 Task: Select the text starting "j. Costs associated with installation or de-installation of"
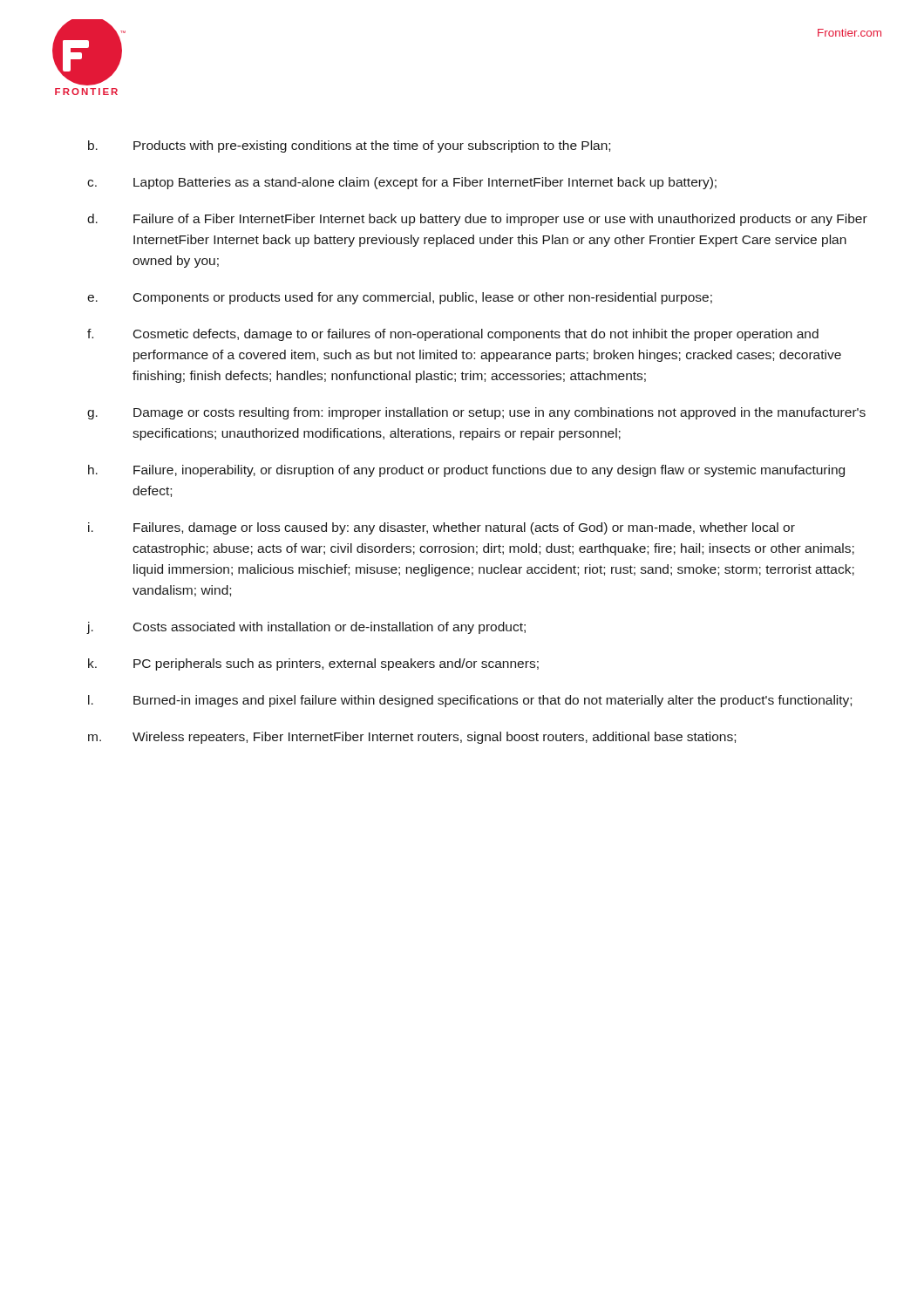tap(479, 627)
